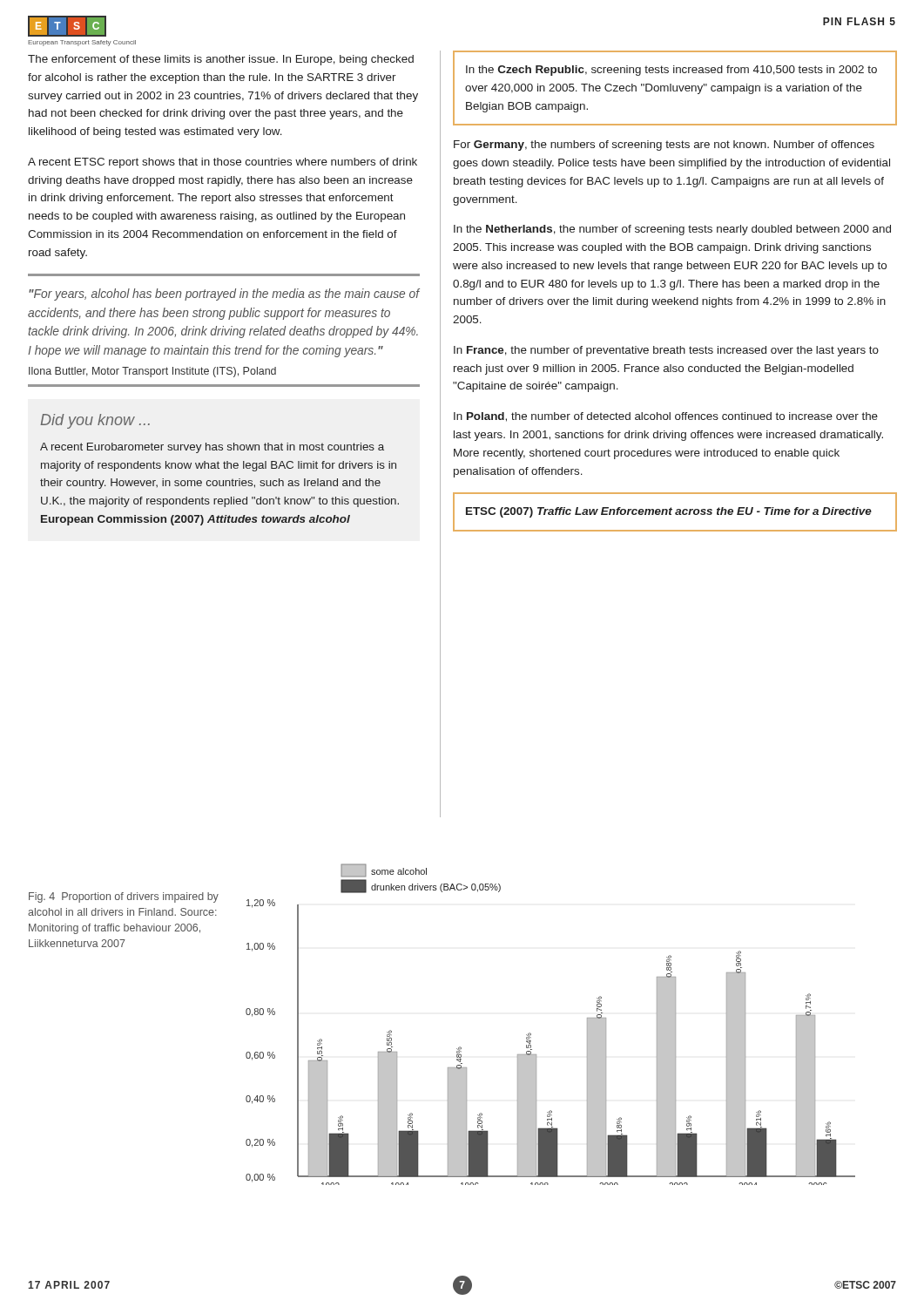The width and height of the screenshot is (924, 1307).
Task: Select the element starting "A recent Eurobarometer survey has shown that in"
Action: click(x=220, y=483)
